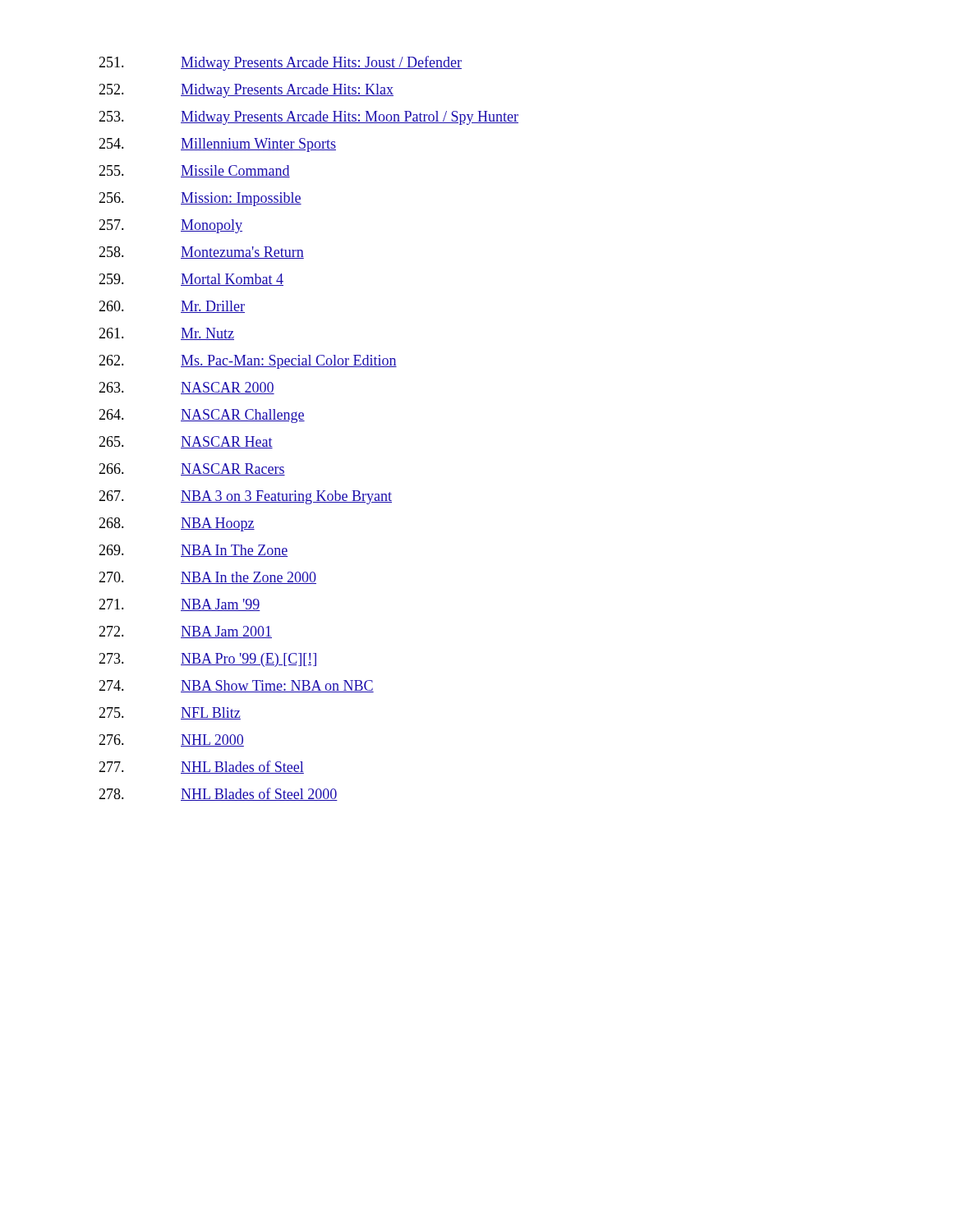The width and height of the screenshot is (953, 1232).
Task: Find "257. Monopoly" on this page
Action: [170, 225]
